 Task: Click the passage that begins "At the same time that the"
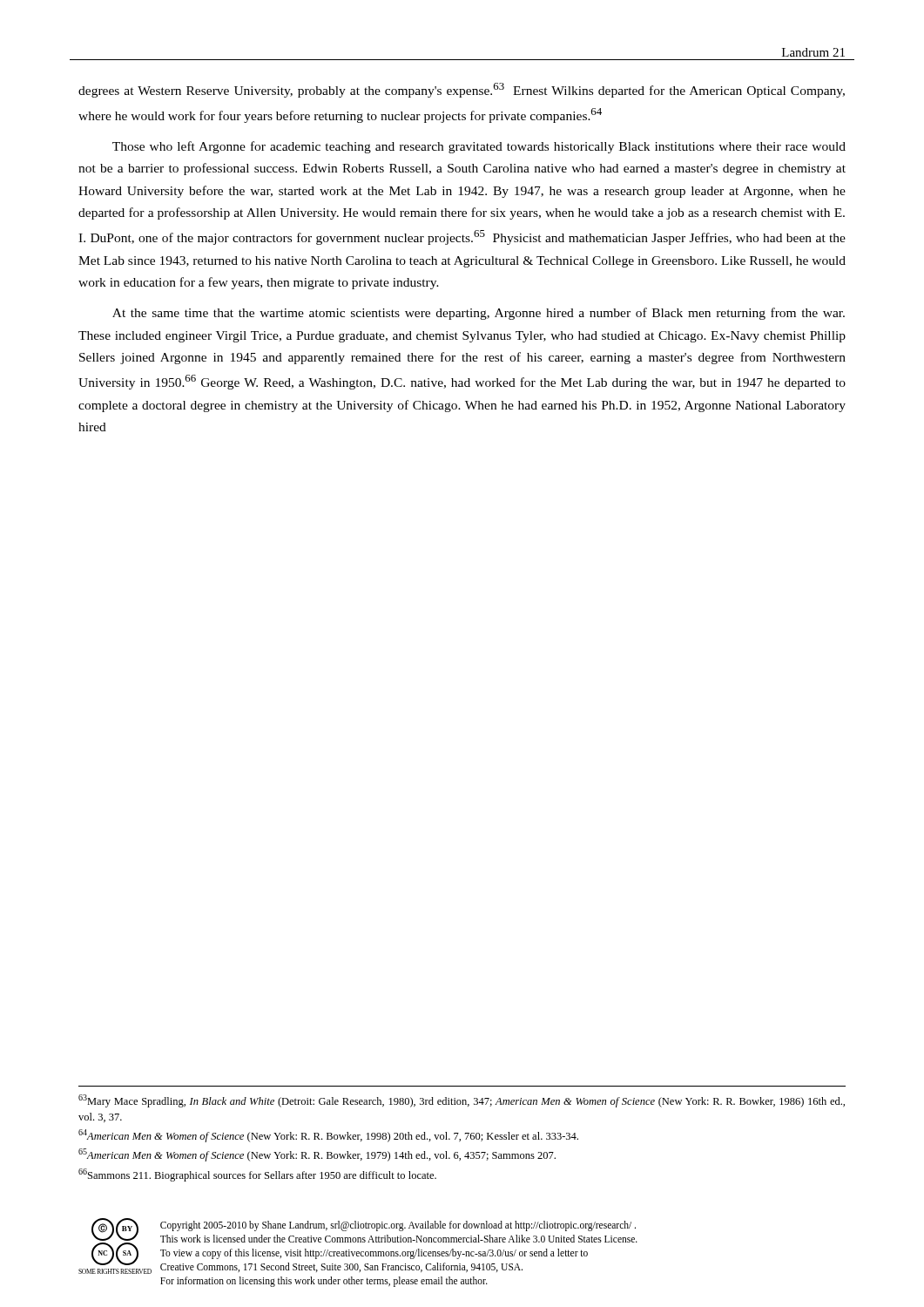pyautogui.click(x=462, y=370)
